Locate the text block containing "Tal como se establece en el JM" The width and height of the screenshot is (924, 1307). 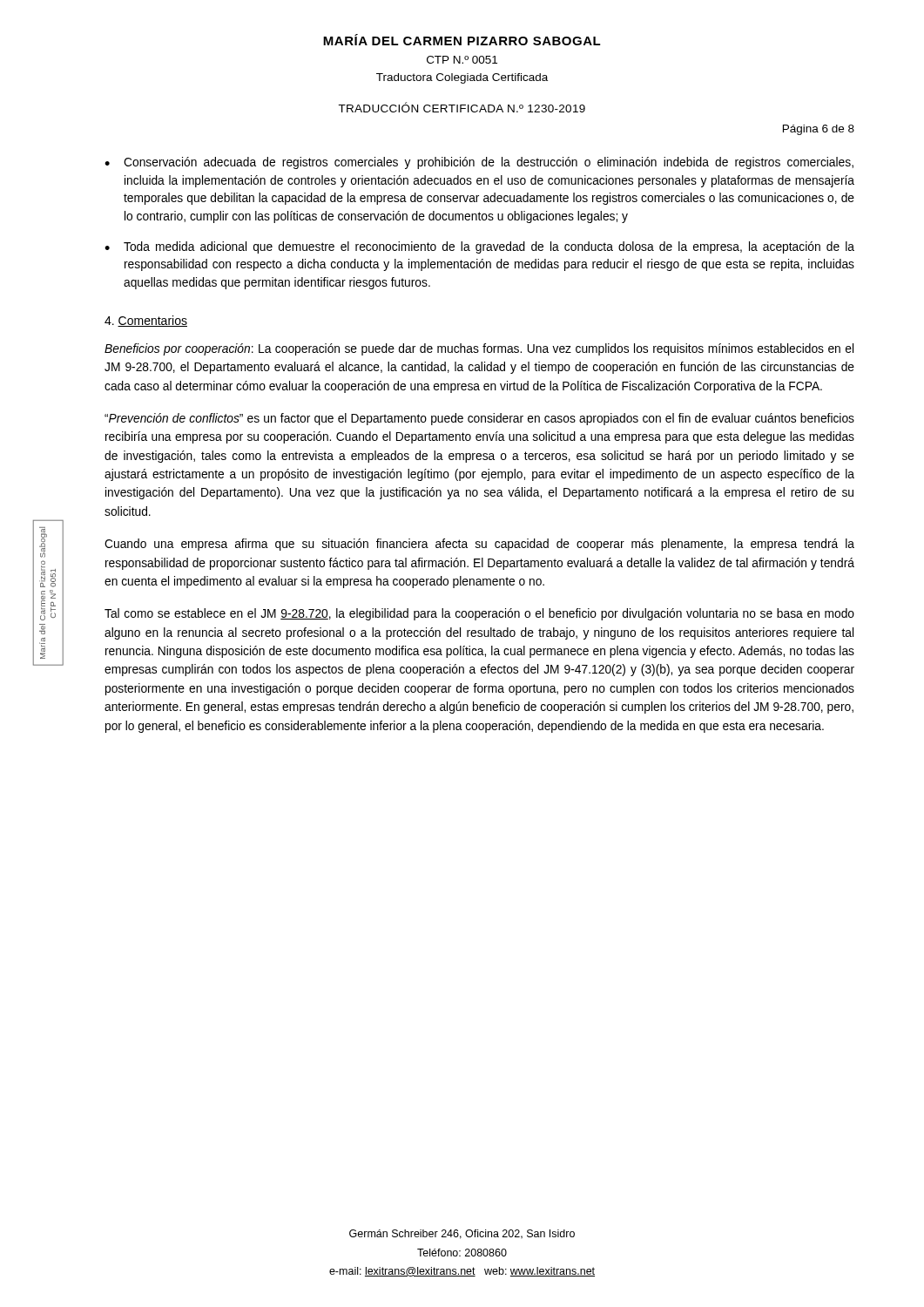click(479, 670)
